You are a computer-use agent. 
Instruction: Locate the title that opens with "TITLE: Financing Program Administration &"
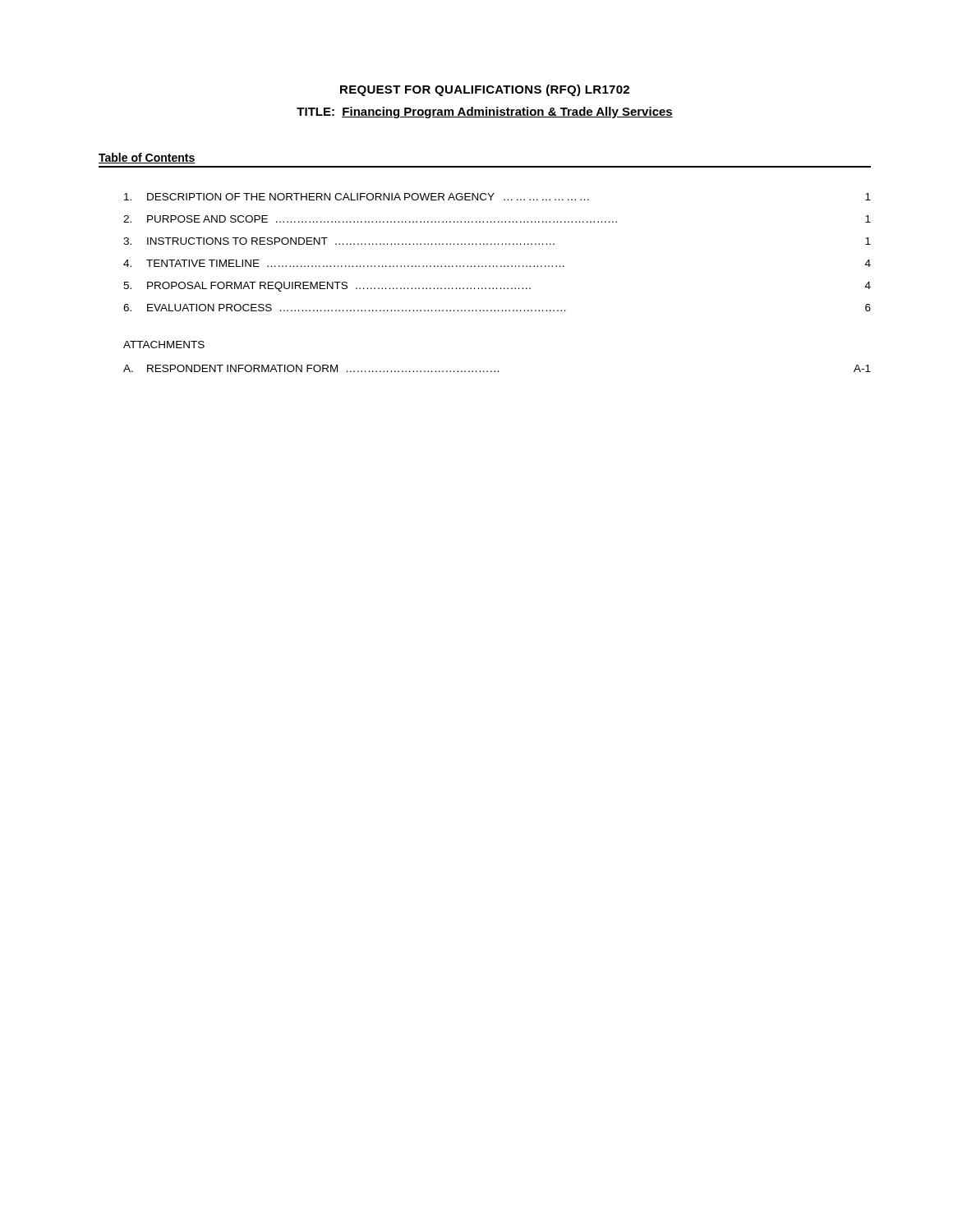(x=485, y=111)
